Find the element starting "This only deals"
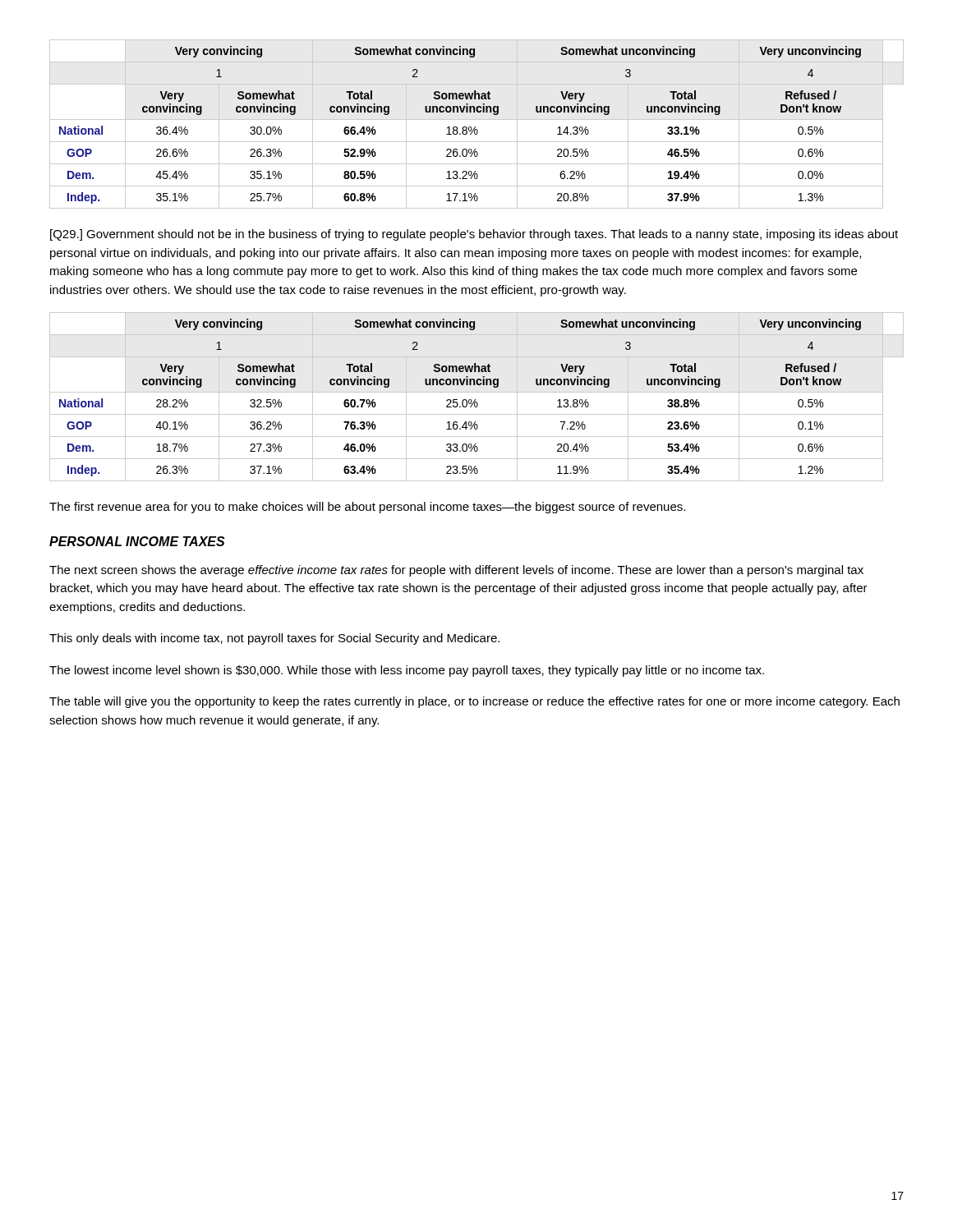 (x=275, y=638)
